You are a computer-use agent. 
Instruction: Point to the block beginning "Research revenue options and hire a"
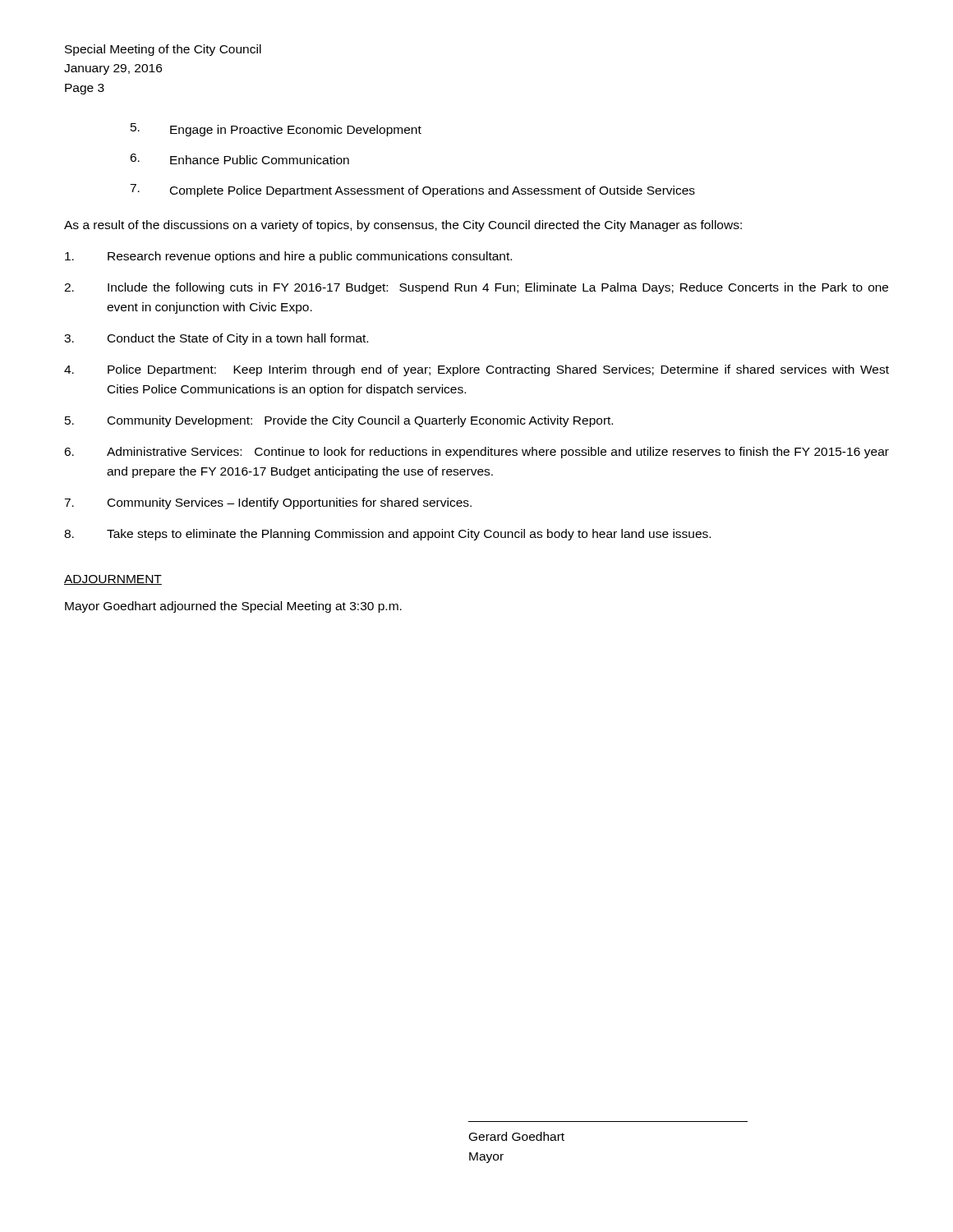(x=476, y=256)
